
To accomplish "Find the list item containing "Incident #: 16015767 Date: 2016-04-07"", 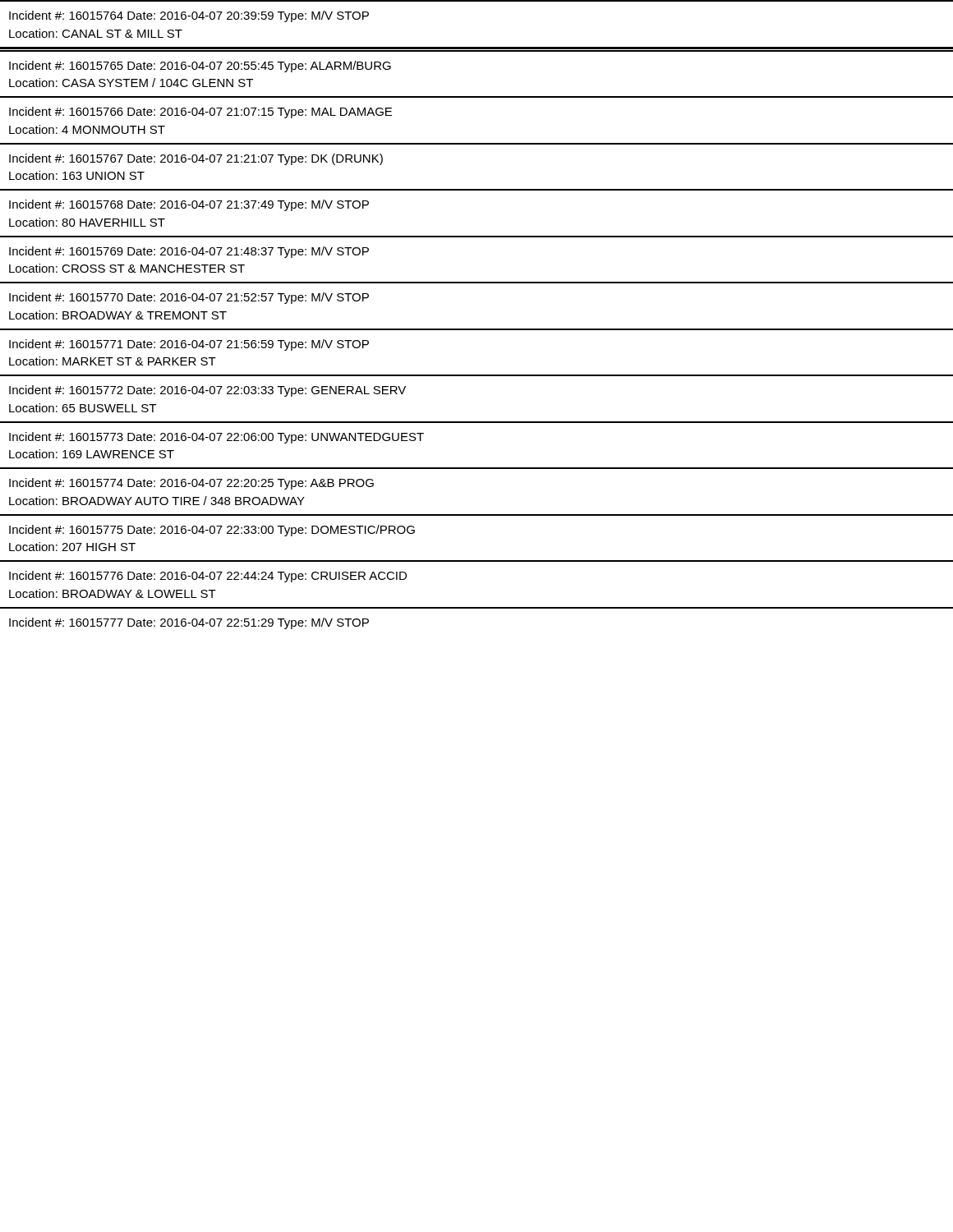I will pyautogui.click(x=196, y=159).
